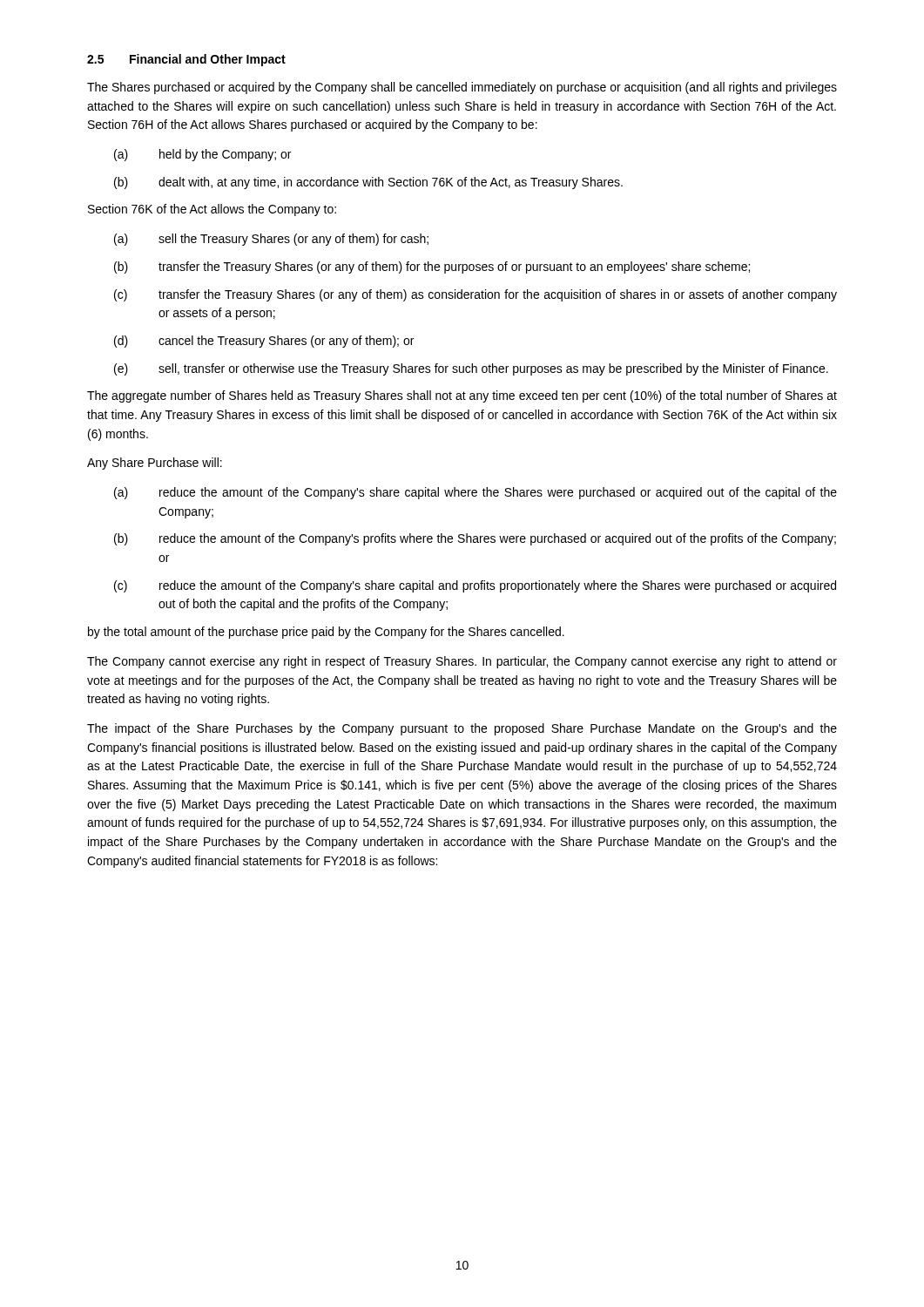Click on the text starting "(c) reduce the amount of"
Image resolution: width=924 pixels, height=1307 pixels.
(x=462, y=596)
